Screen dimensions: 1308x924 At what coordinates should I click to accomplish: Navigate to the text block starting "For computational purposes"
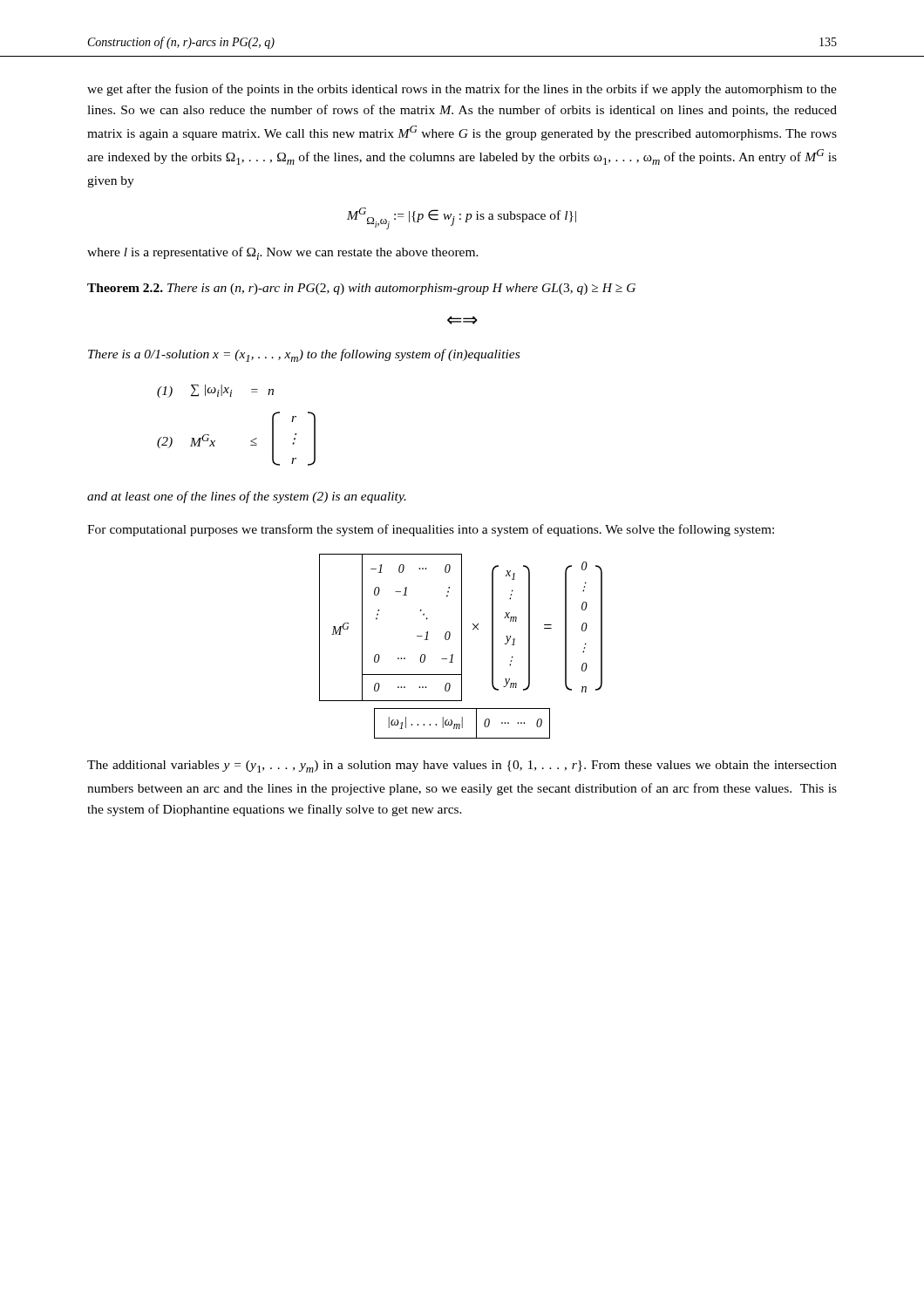[x=431, y=529]
